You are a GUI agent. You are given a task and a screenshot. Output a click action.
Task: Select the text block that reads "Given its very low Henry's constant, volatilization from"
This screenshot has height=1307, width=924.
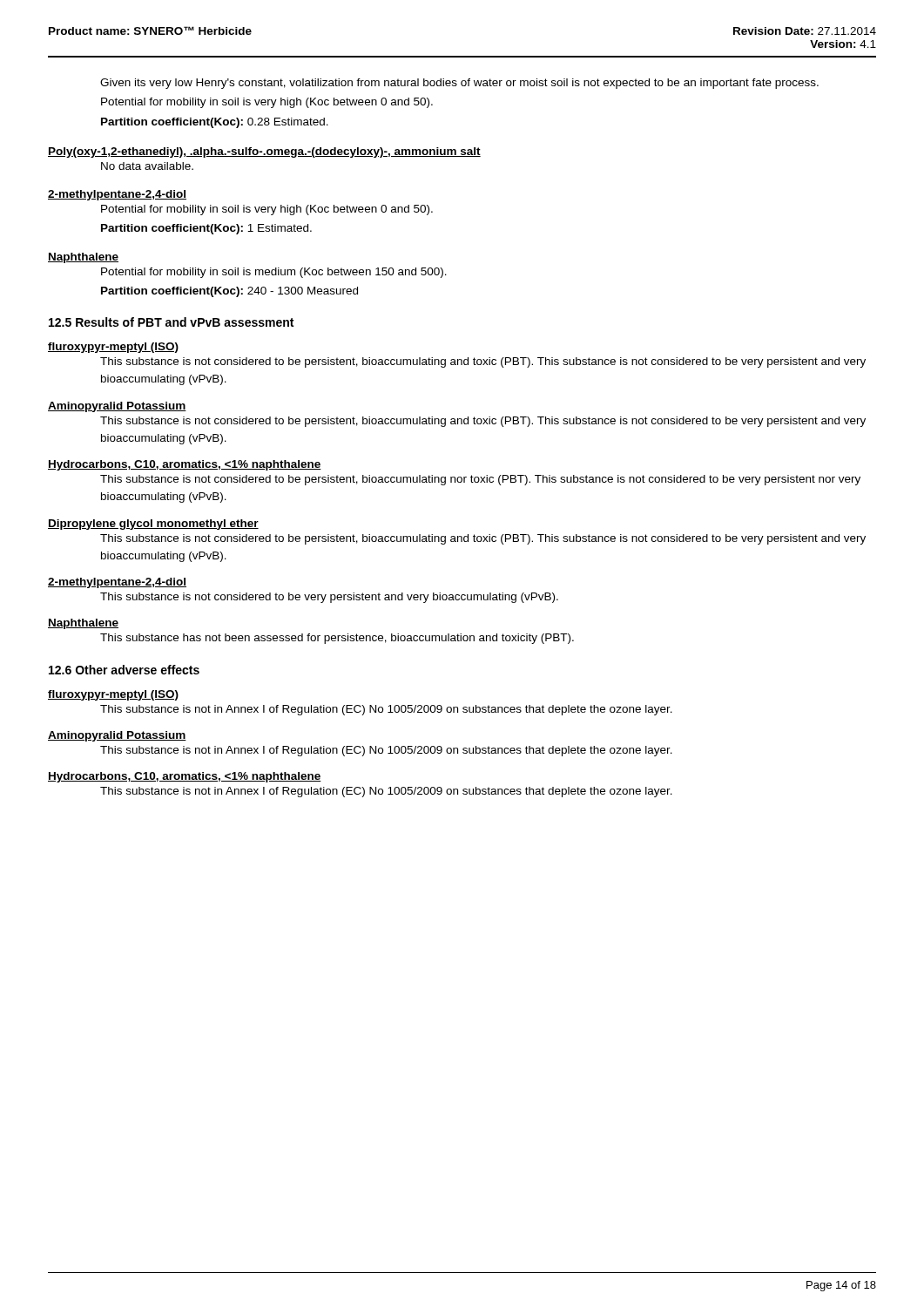[x=459, y=84]
